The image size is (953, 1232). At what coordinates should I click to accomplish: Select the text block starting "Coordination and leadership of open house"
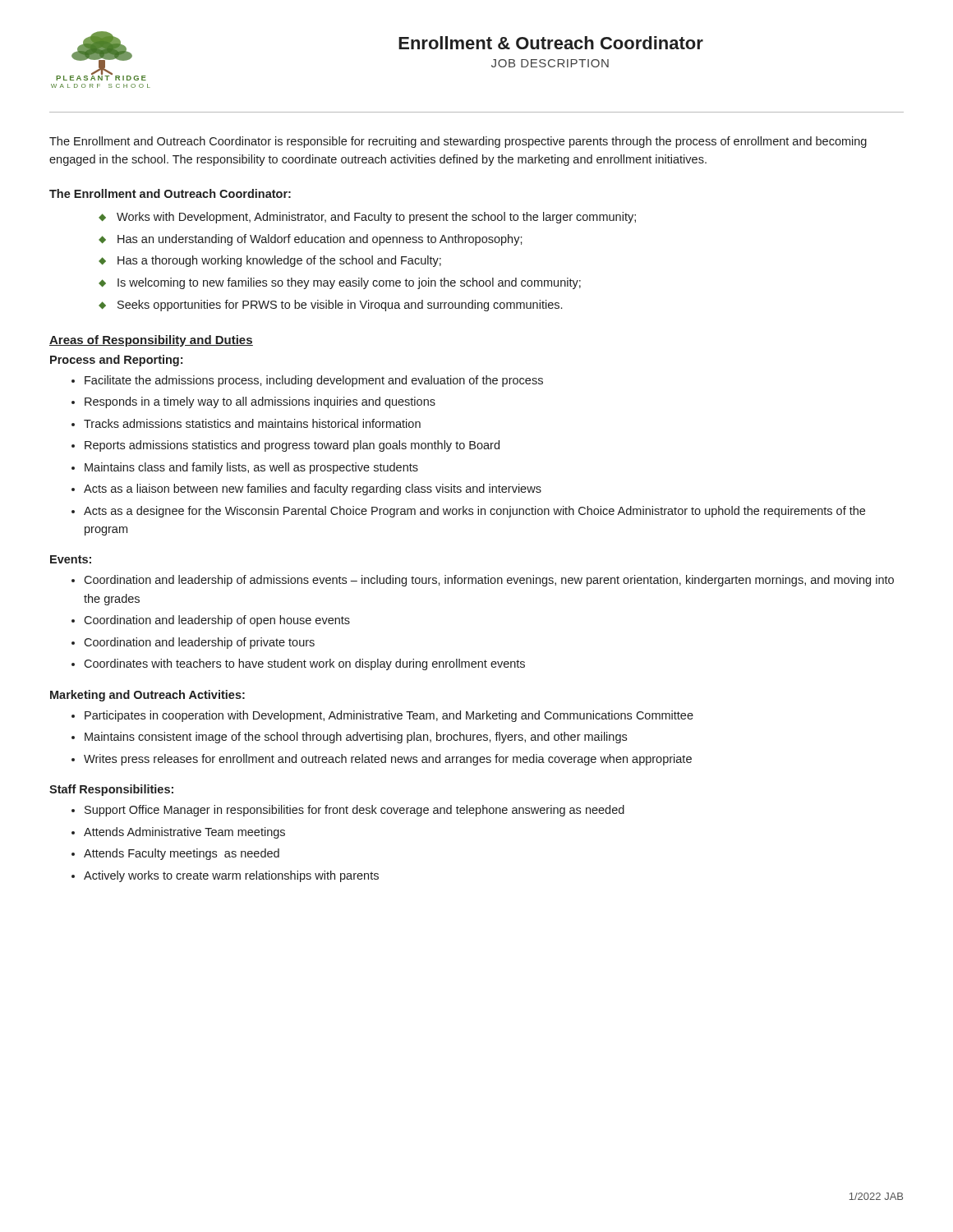217,620
